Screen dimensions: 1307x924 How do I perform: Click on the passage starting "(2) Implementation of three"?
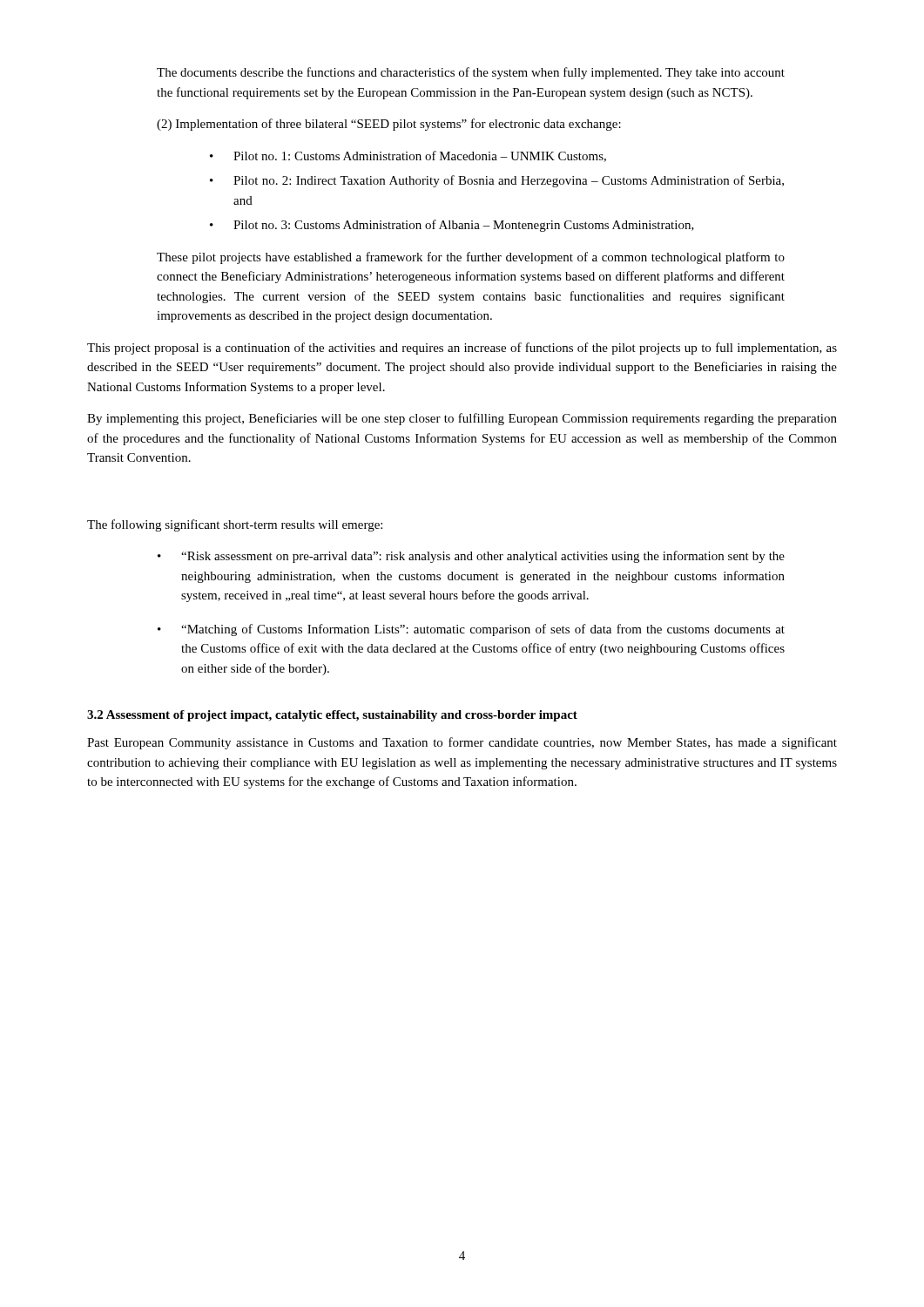coord(389,124)
